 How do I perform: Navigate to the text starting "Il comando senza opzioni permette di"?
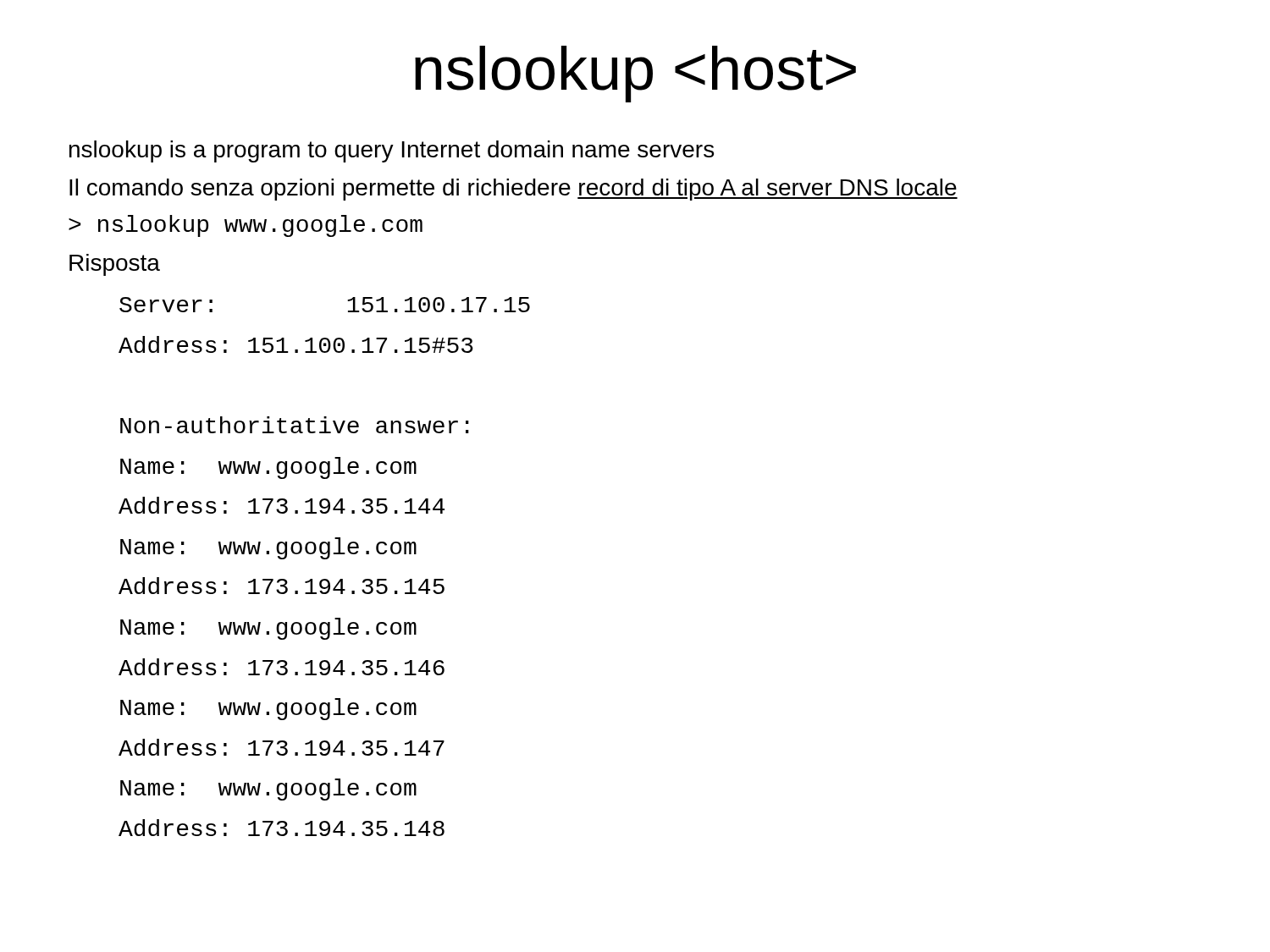(x=512, y=187)
